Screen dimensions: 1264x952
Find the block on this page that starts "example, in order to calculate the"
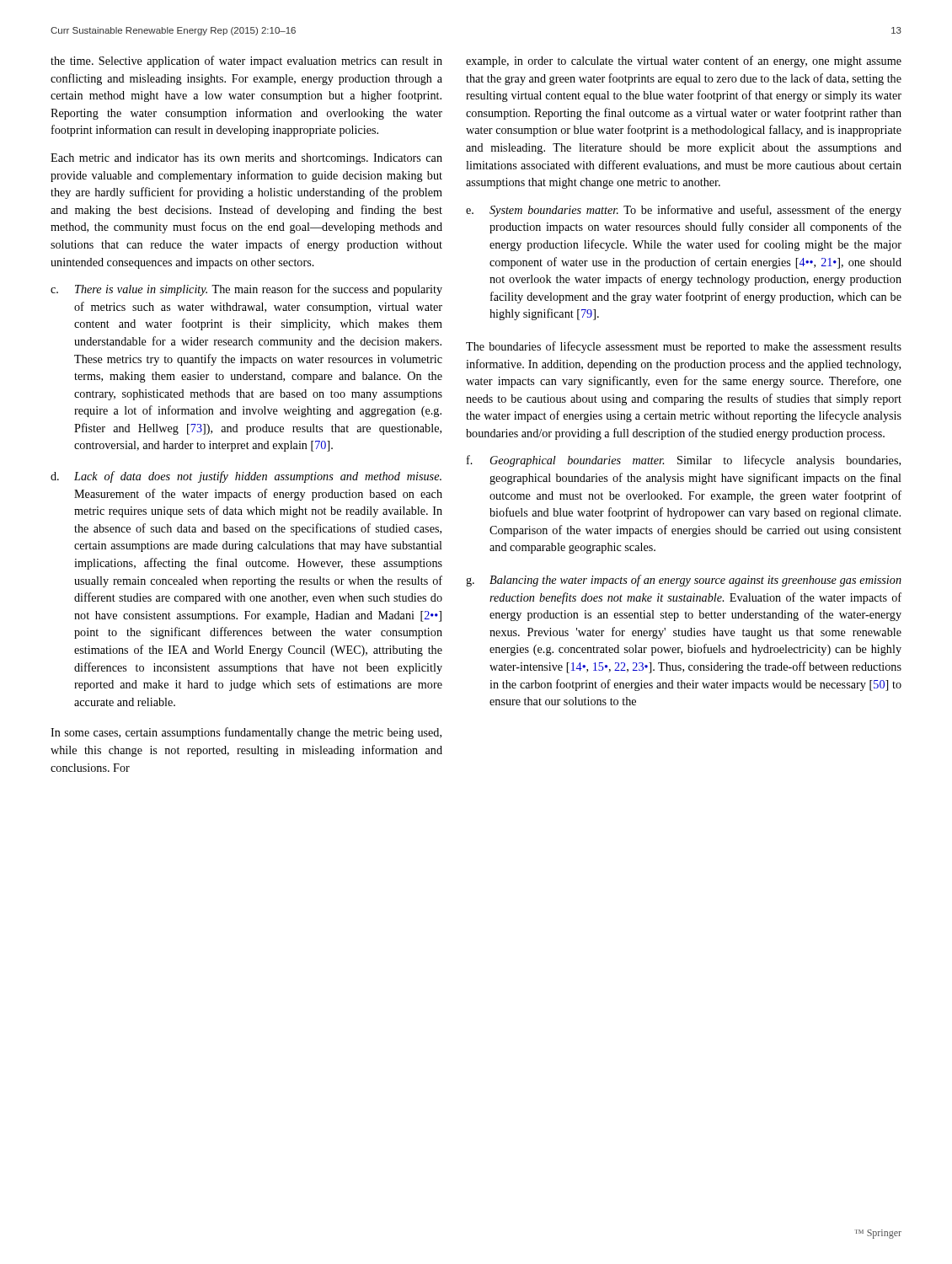pyautogui.click(x=684, y=122)
